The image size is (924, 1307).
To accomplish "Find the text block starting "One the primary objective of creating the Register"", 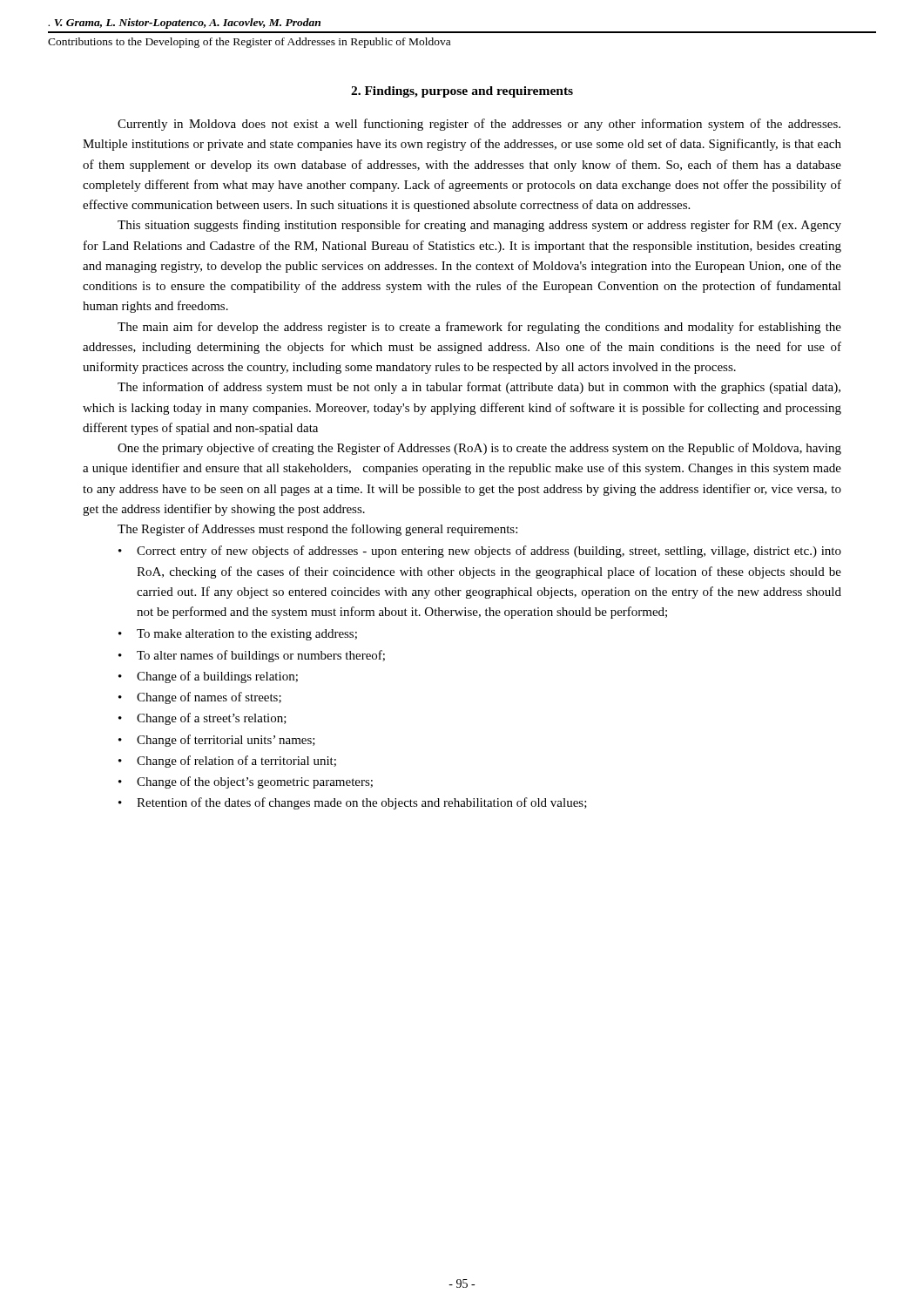I will pyautogui.click(x=462, y=478).
